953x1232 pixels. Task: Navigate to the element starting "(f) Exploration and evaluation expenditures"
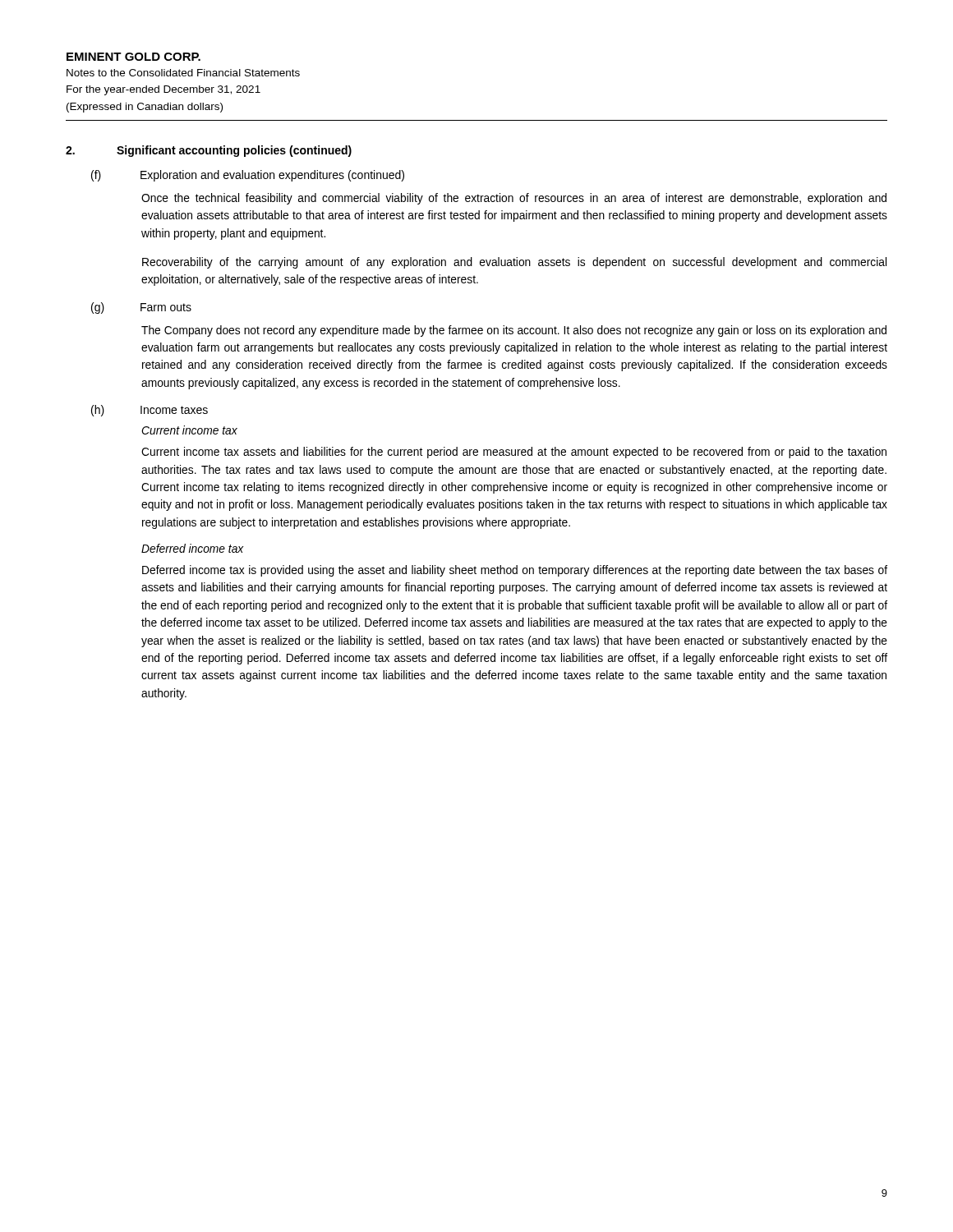[x=248, y=176]
